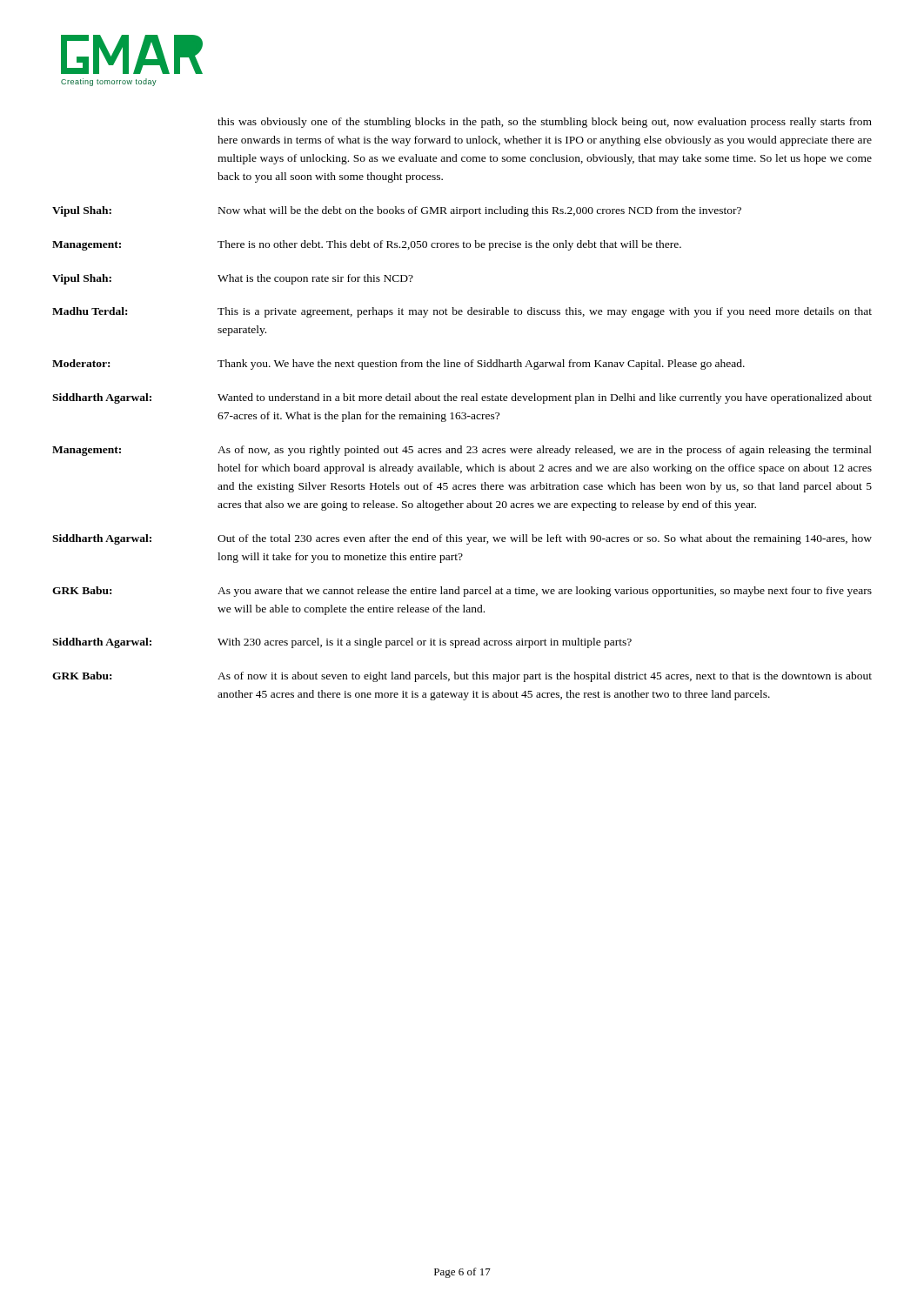Click on the region starting "Management: There is no"
Screen dimensions: 1305x924
click(x=462, y=245)
